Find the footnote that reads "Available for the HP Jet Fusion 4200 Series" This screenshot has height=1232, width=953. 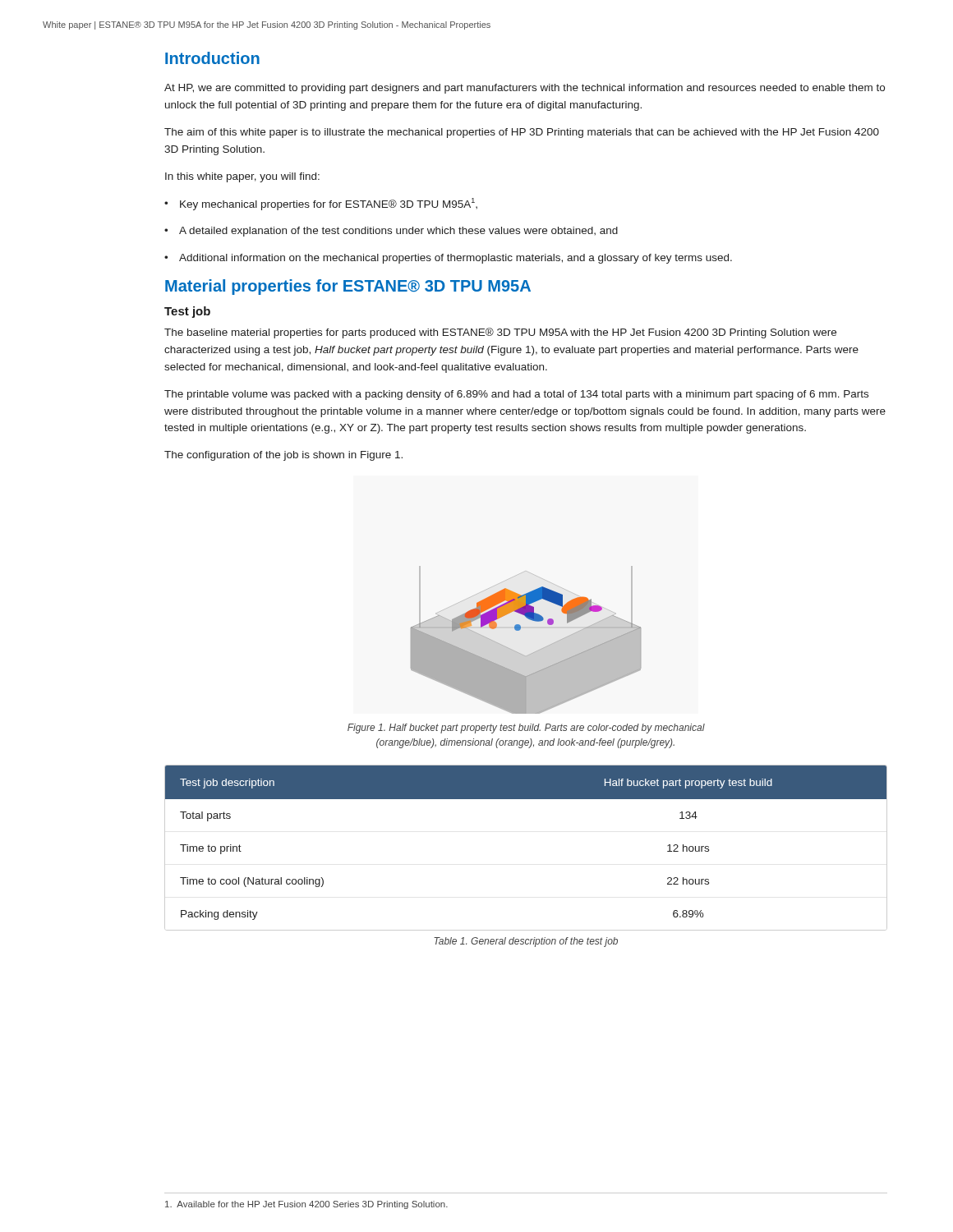click(x=306, y=1204)
